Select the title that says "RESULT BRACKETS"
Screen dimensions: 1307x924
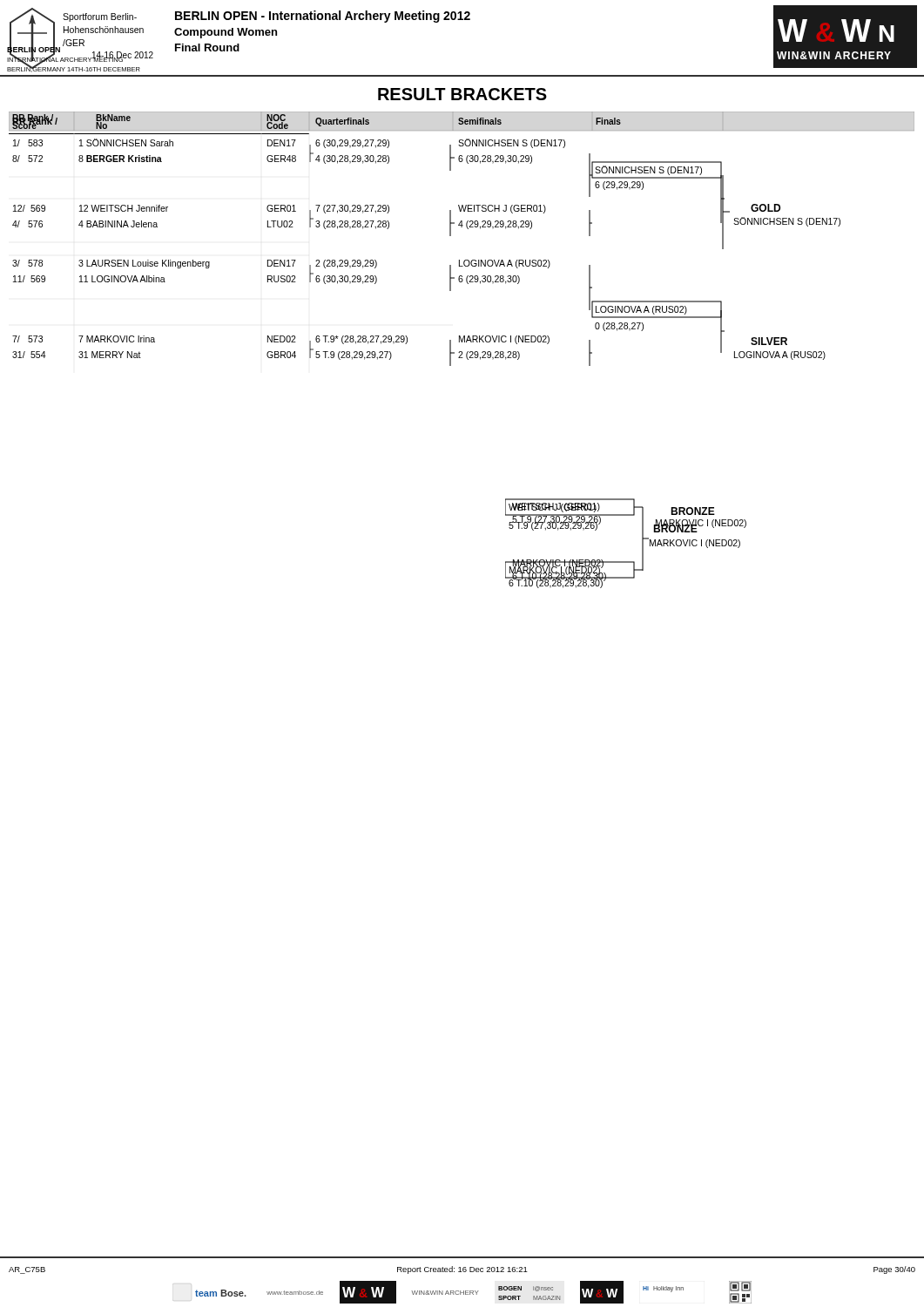(462, 94)
